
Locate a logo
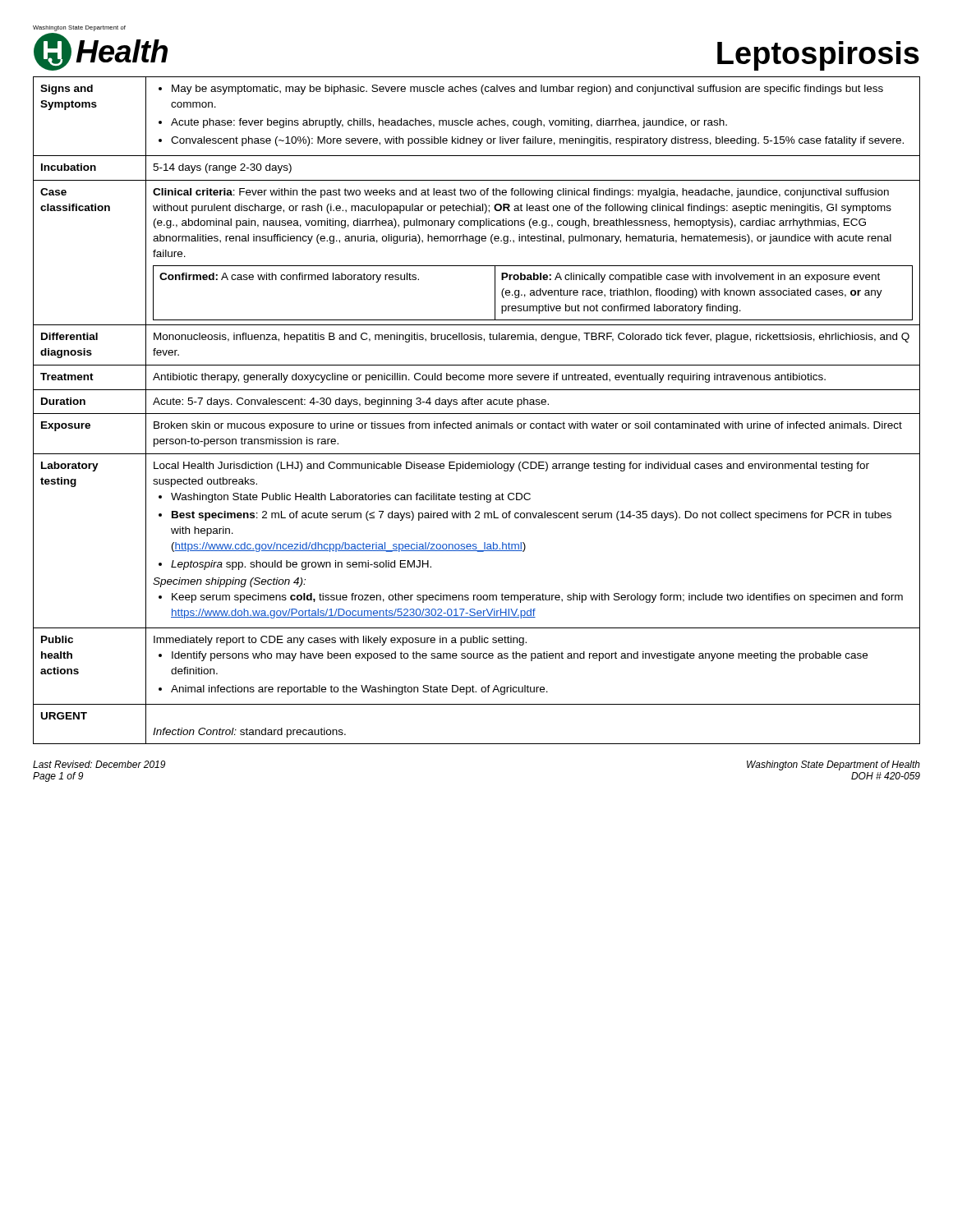(101, 48)
